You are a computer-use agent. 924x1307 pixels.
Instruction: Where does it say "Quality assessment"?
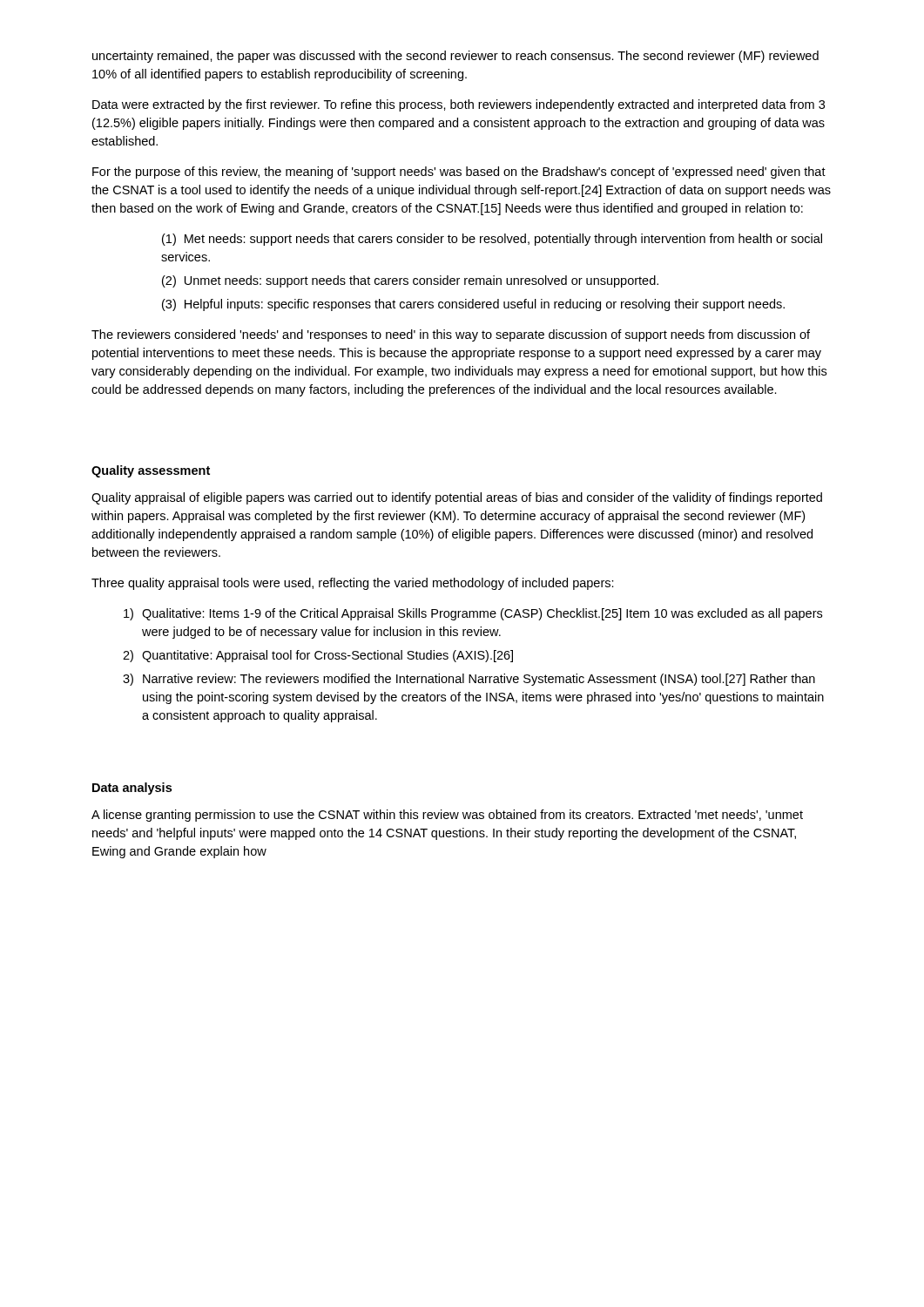pos(151,471)
